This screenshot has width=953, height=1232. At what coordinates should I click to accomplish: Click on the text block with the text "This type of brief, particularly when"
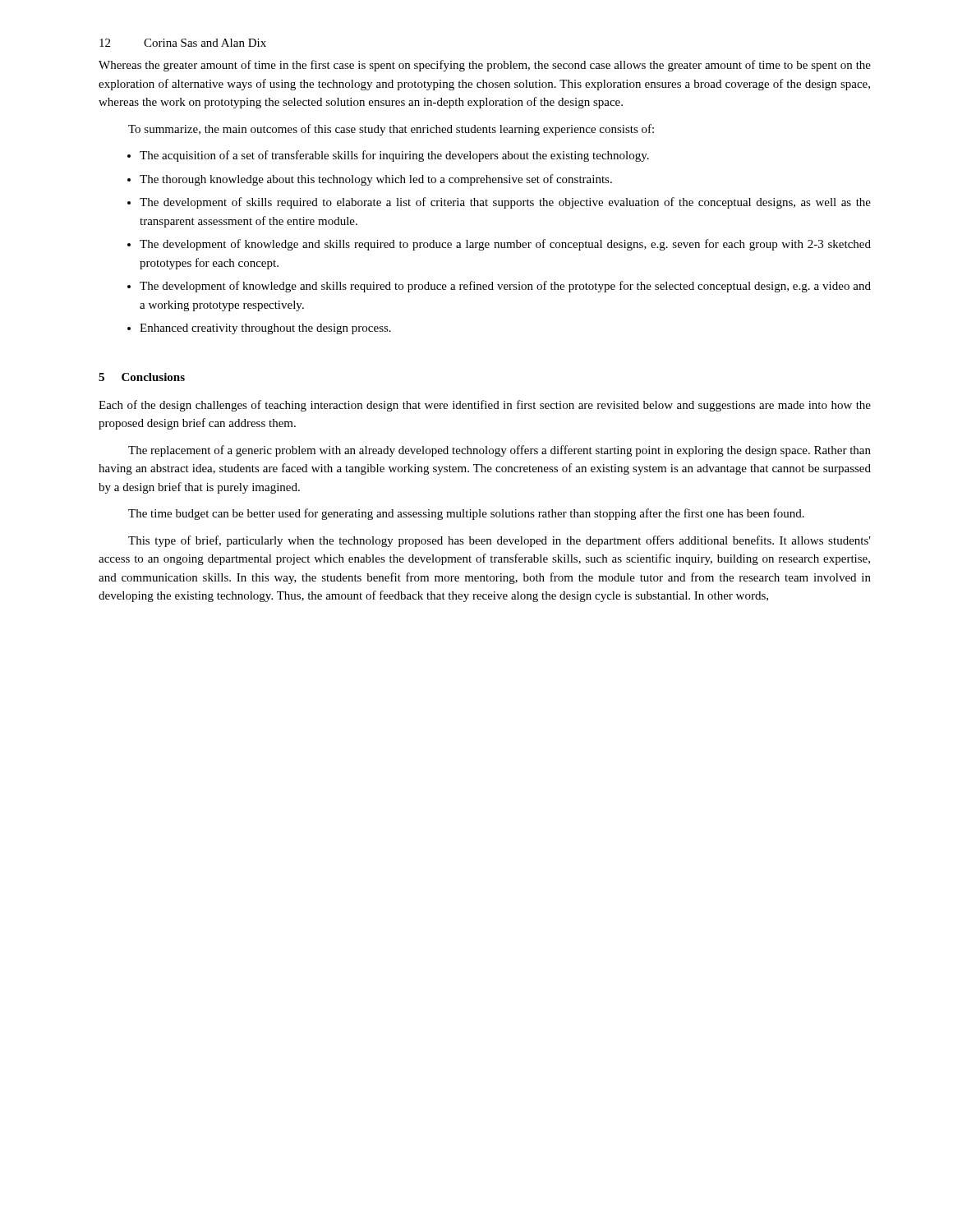[485, 568]
